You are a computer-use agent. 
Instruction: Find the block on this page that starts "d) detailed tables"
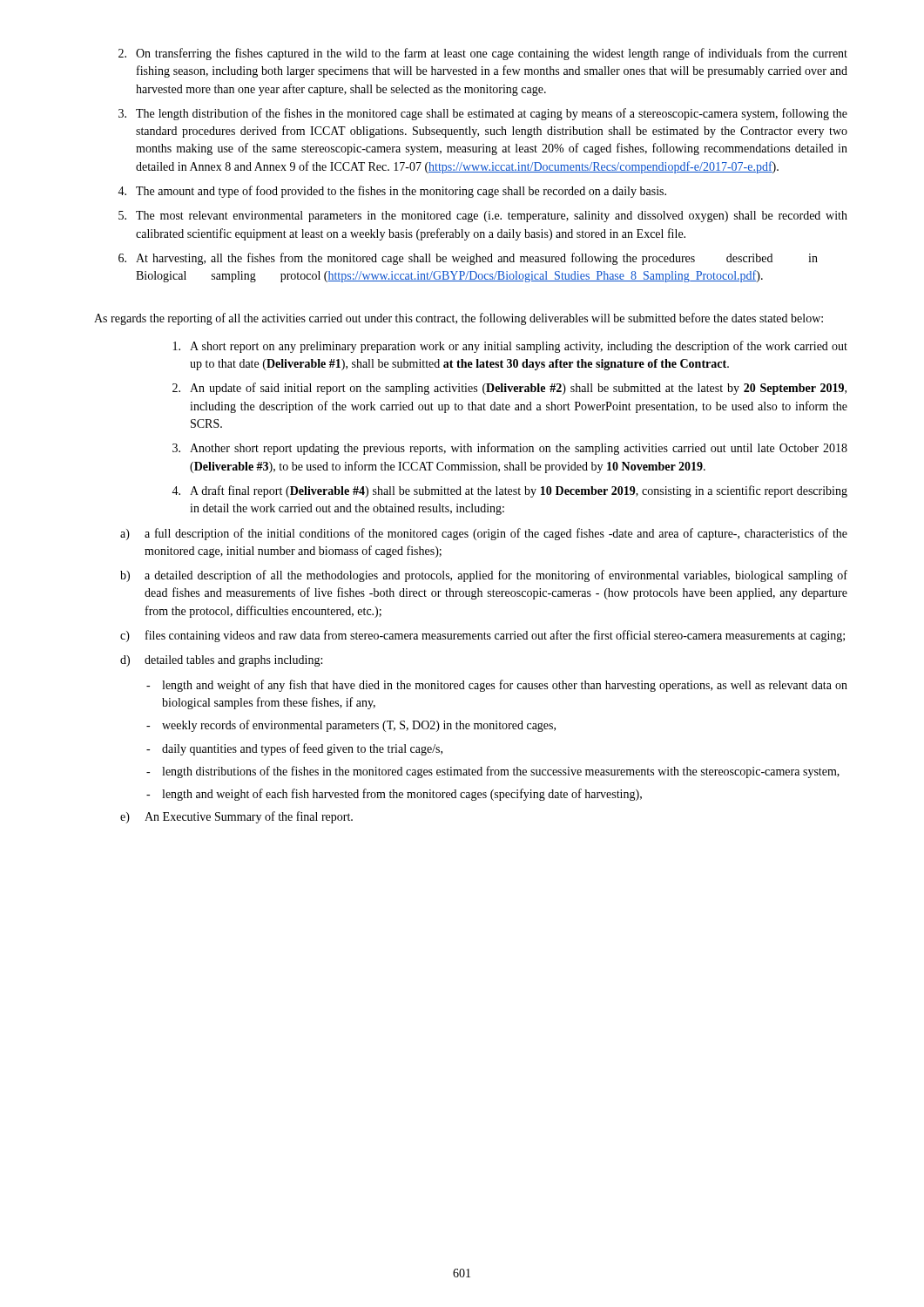pos(221,661)
